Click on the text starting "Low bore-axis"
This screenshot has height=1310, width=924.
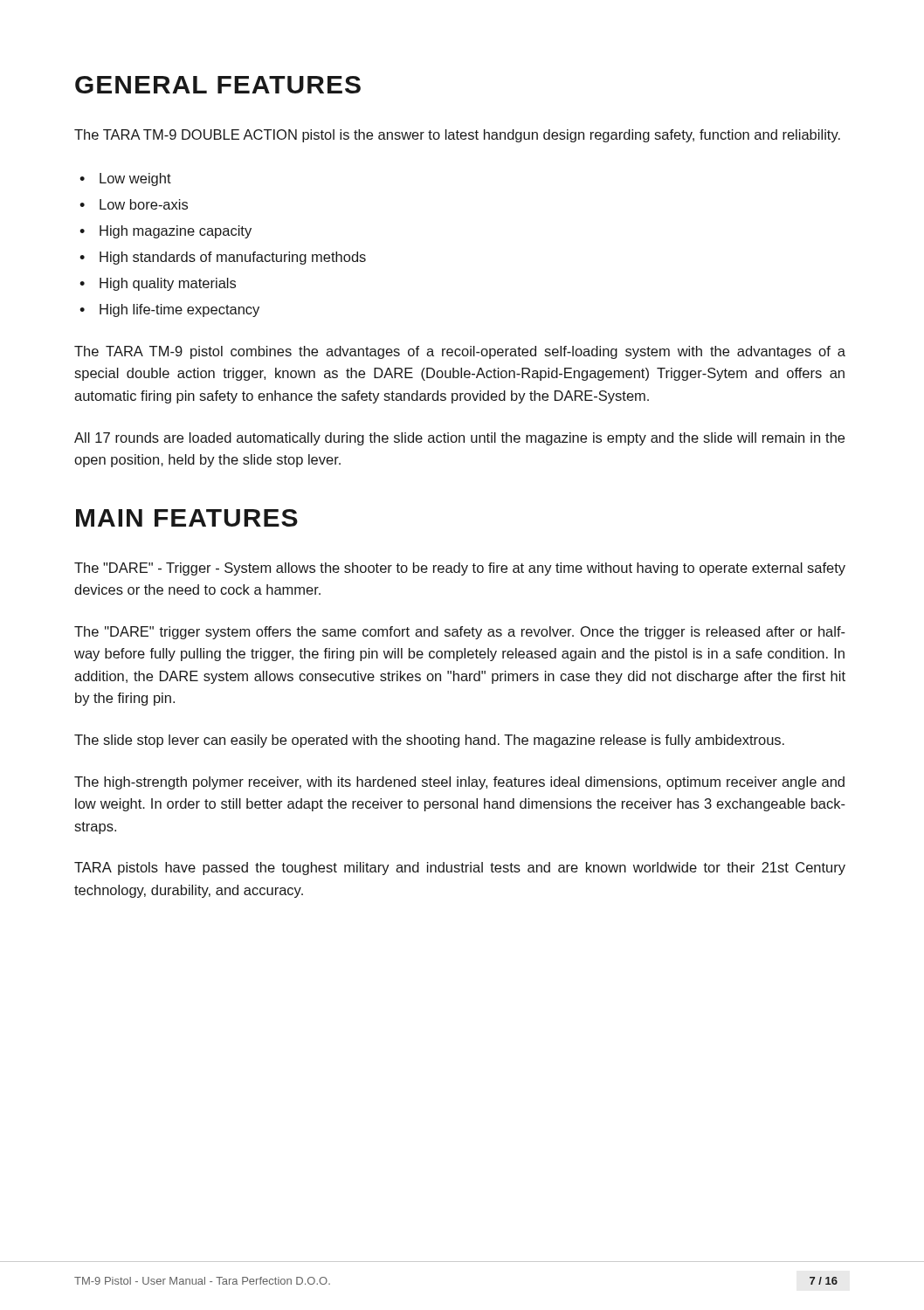click(144, 204)
